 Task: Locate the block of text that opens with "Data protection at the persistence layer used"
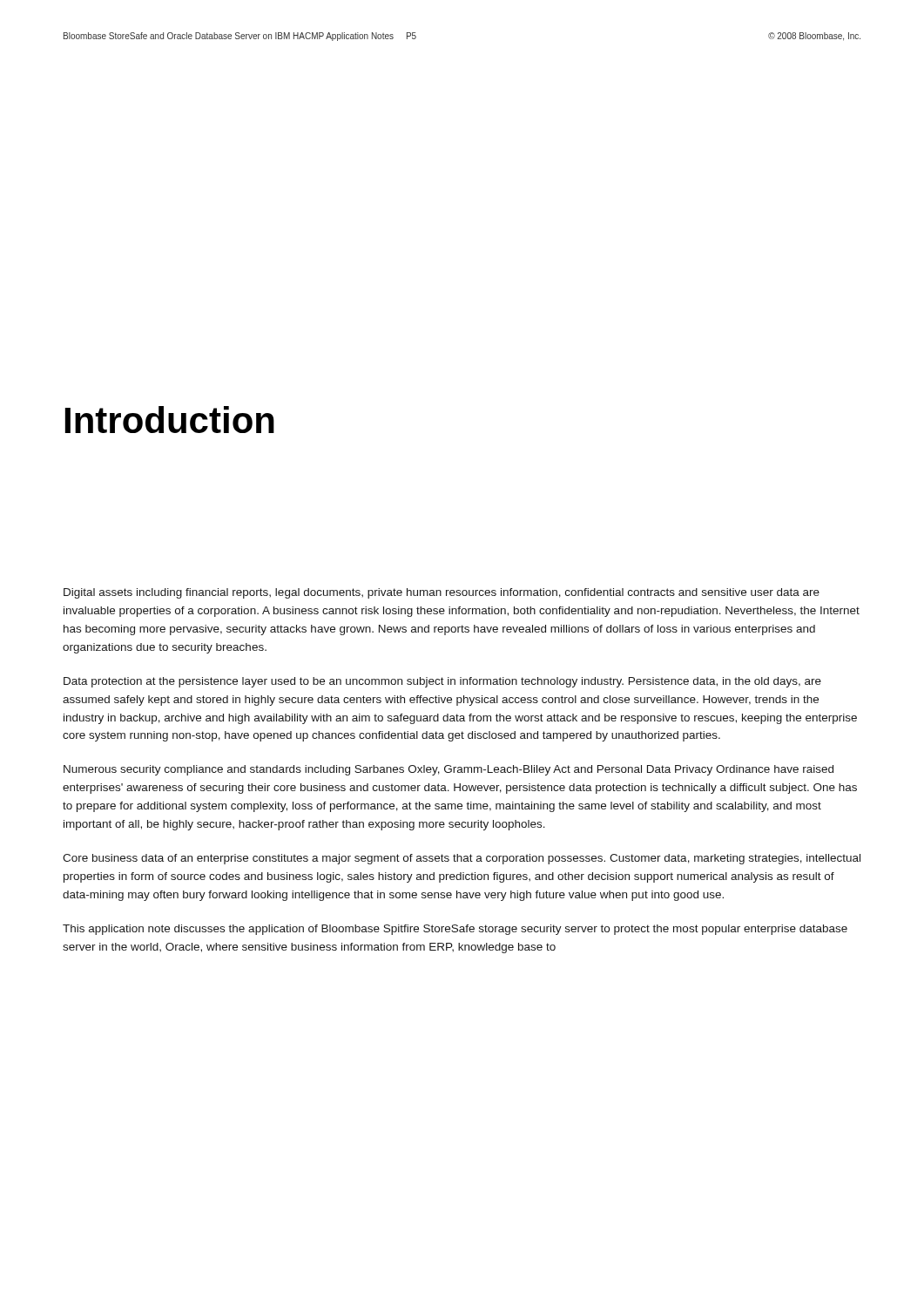tap(462, 709)
